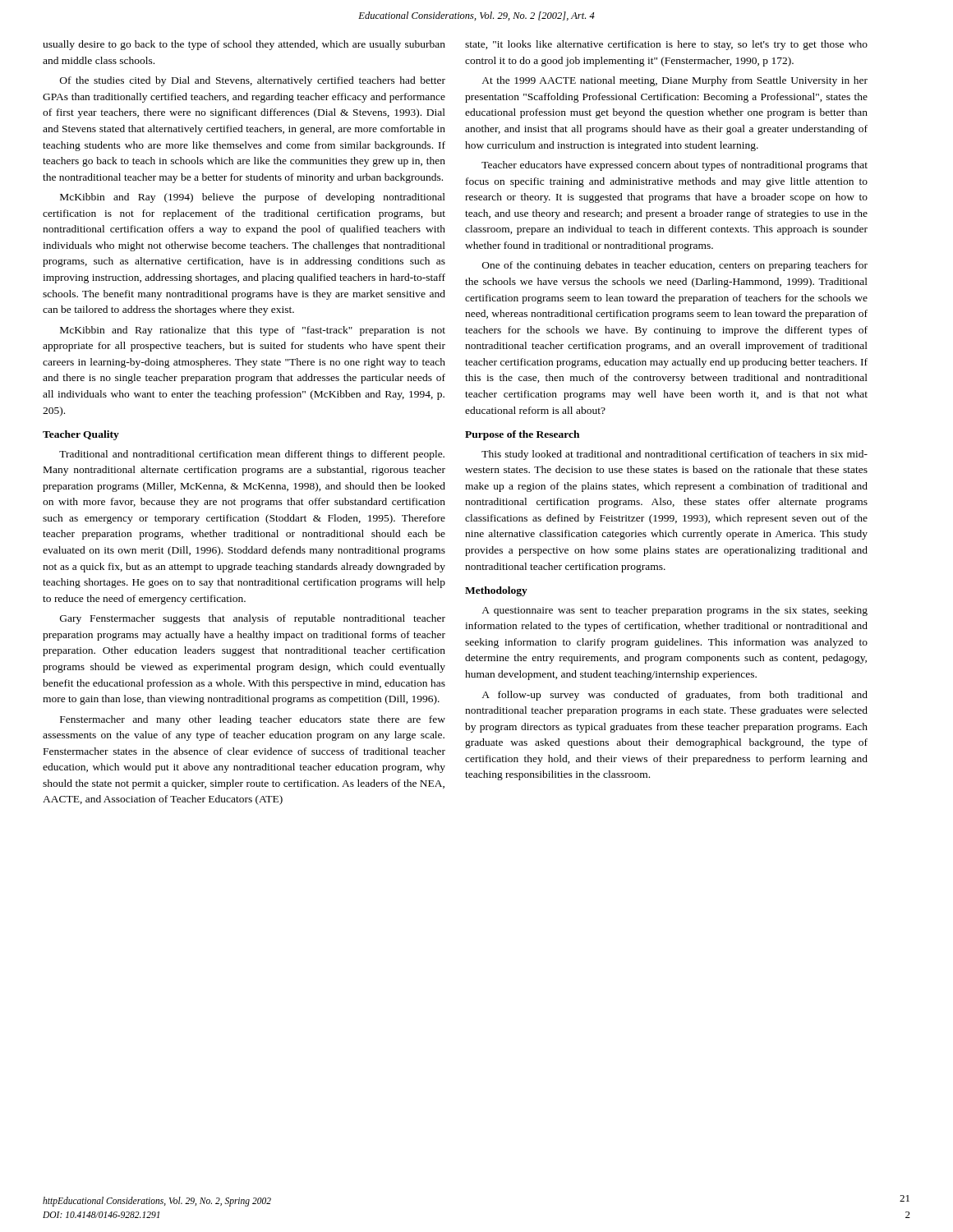The width and height of the screenshot is (953, 1232).
Task: Find the passage starting "Teacher Quality"
Action: [x=81, y=434]
